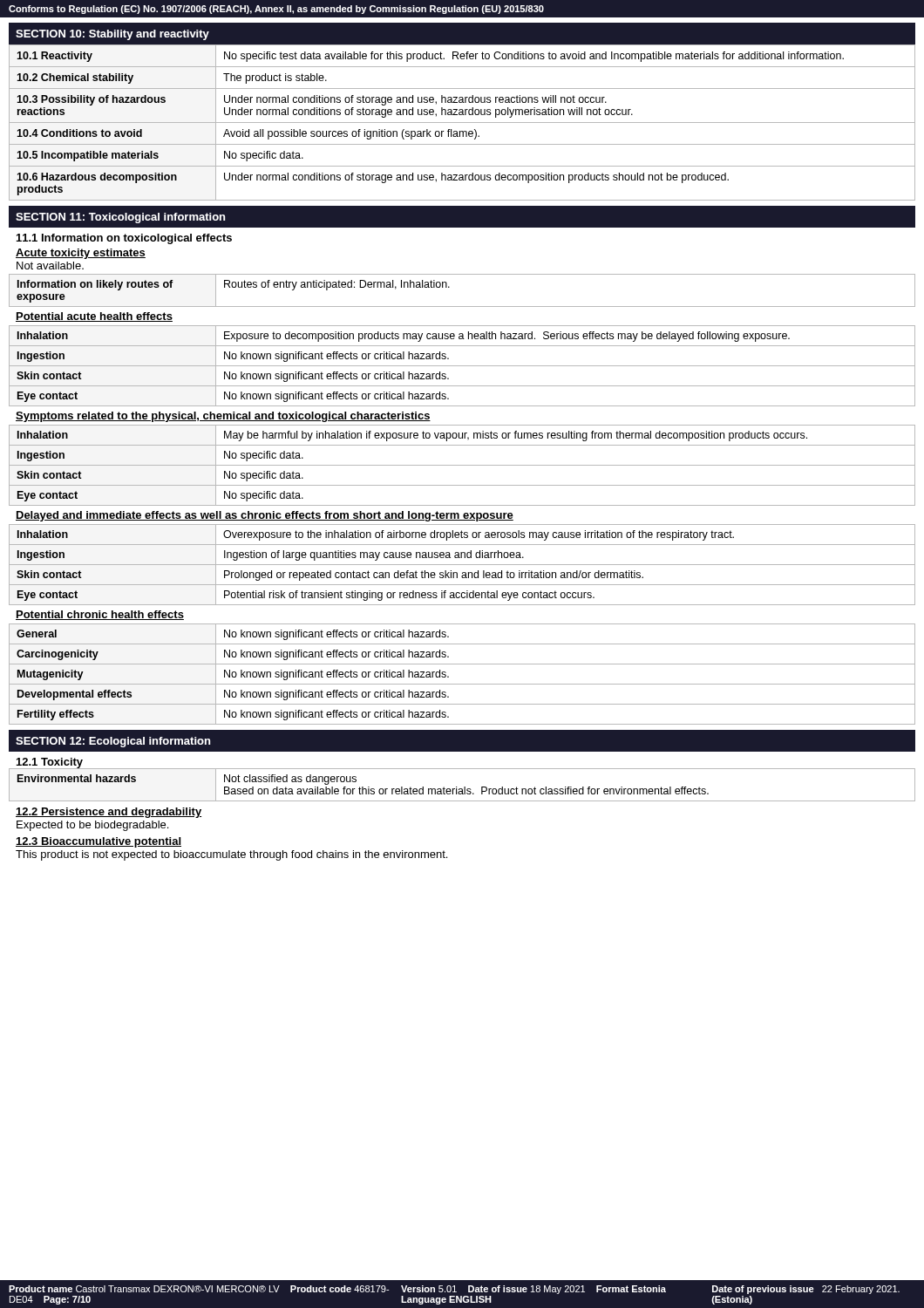Click on the text block containing "3 Bioaccumulative potential This"
Image resolution: width=924 pixels, height=1308 pixels.
coord(232,848)
